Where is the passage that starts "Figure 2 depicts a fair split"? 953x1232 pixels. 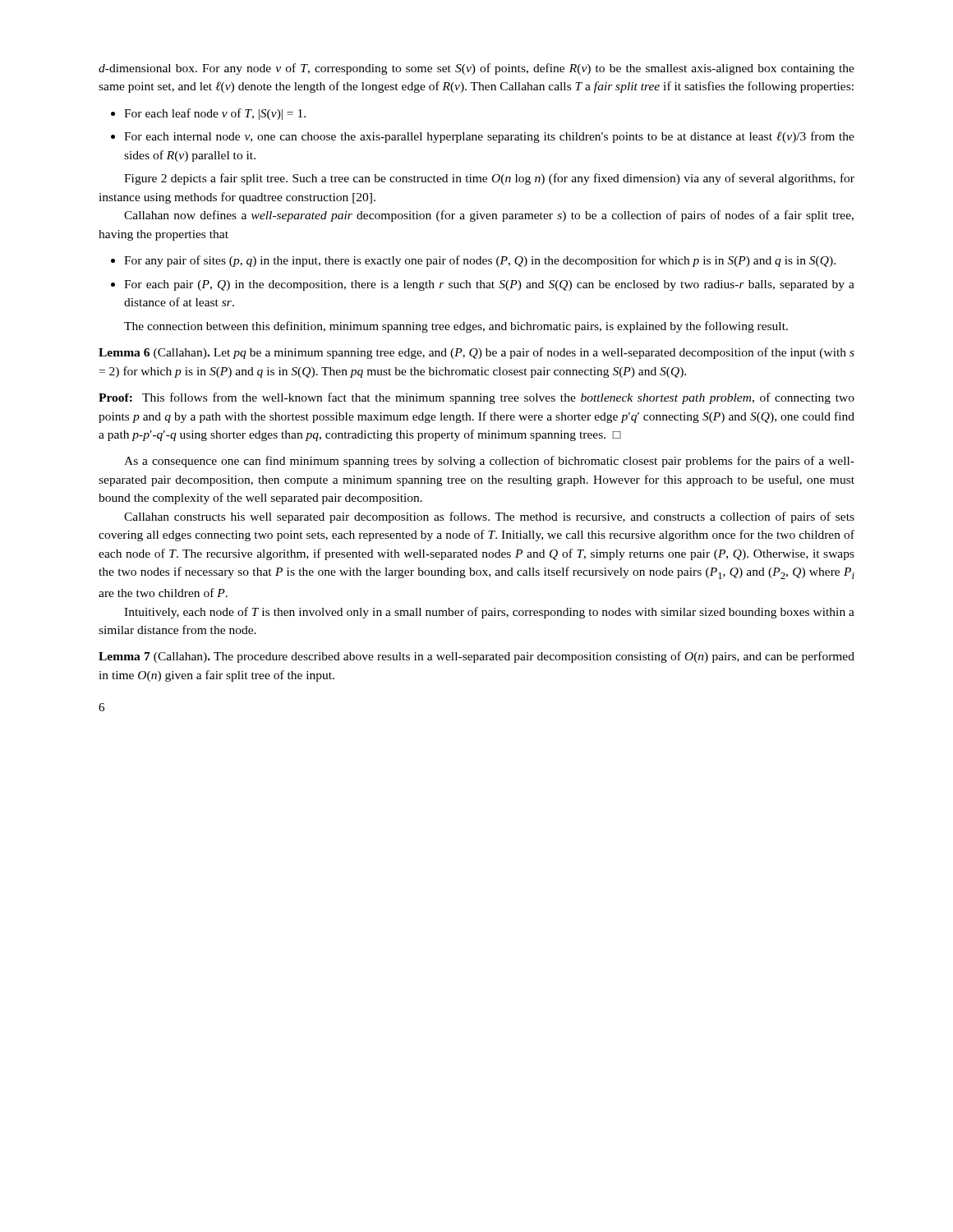click(x=476, y=206)
